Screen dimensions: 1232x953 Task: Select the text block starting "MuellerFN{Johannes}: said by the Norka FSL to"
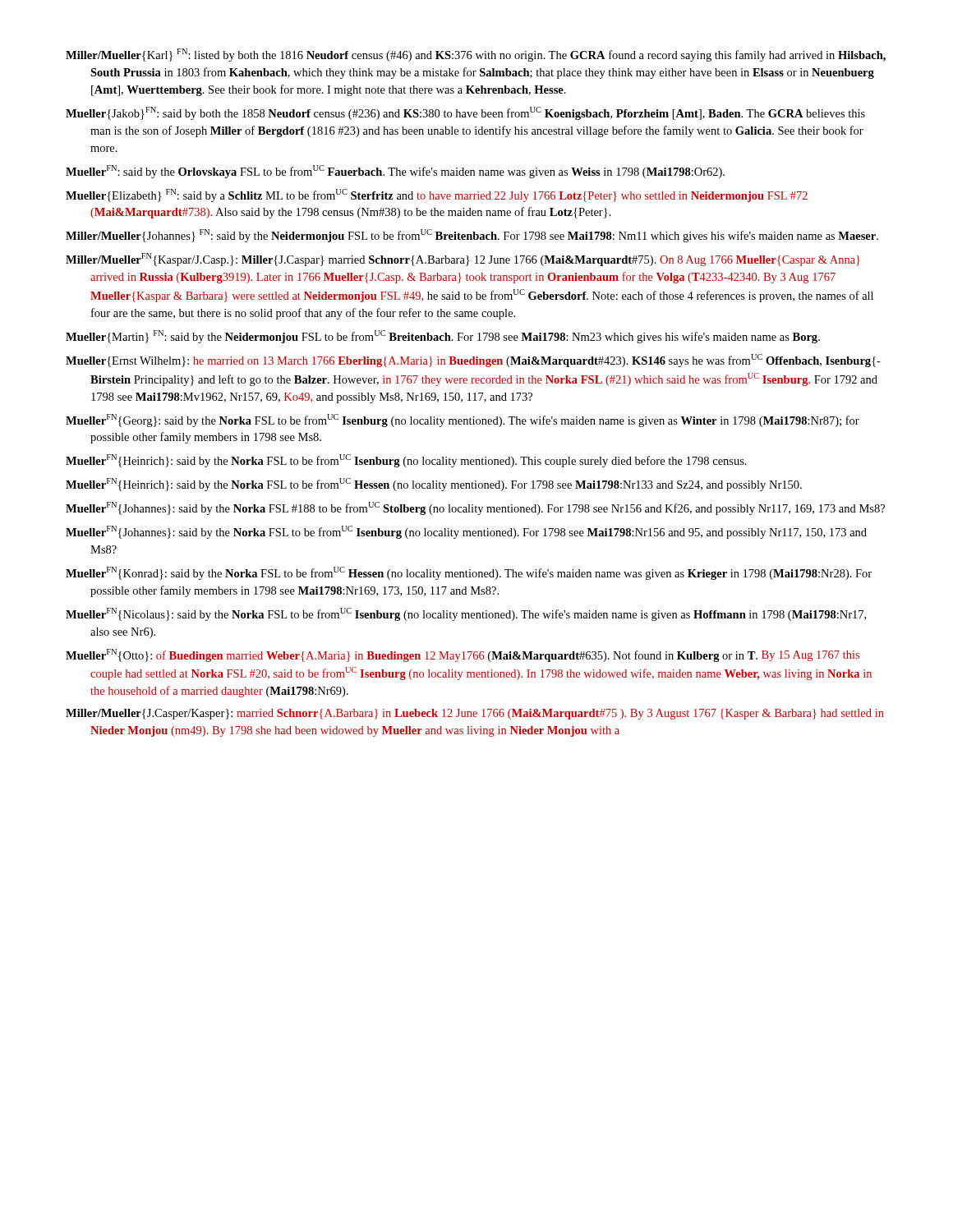(x=466, y=540)
